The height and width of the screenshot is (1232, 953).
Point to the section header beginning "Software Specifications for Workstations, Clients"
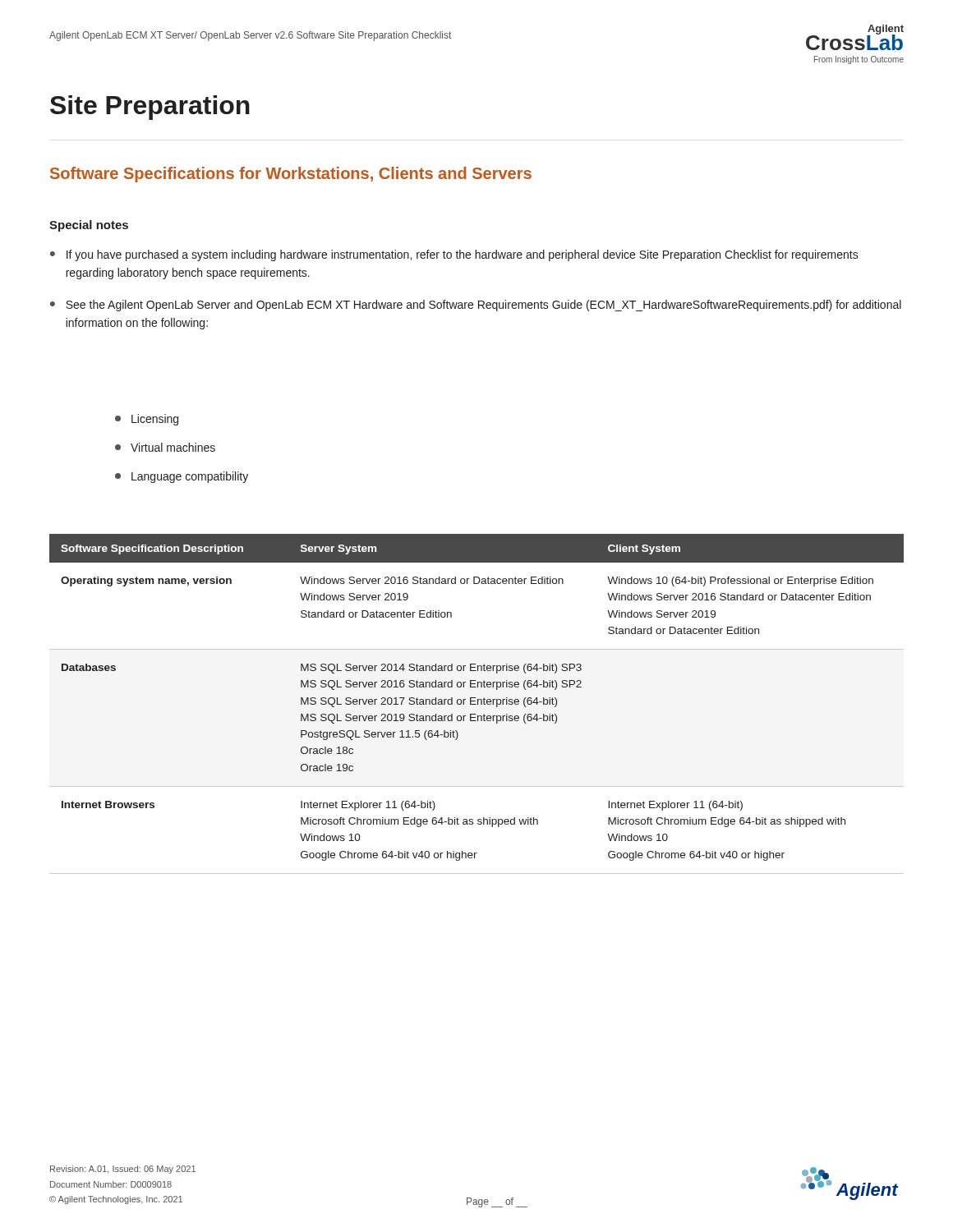(476, 174)
